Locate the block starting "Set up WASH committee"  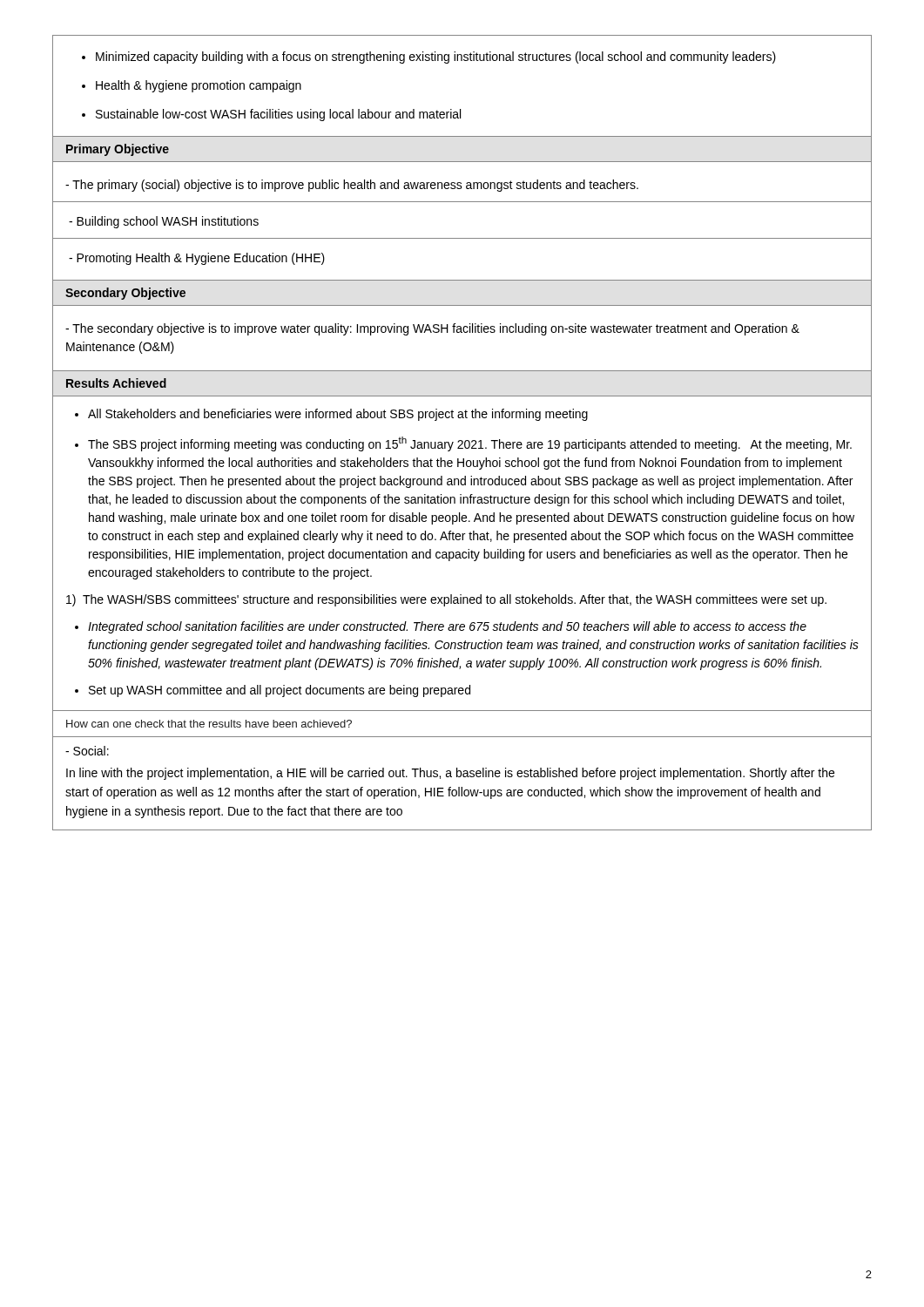point(280,690)
